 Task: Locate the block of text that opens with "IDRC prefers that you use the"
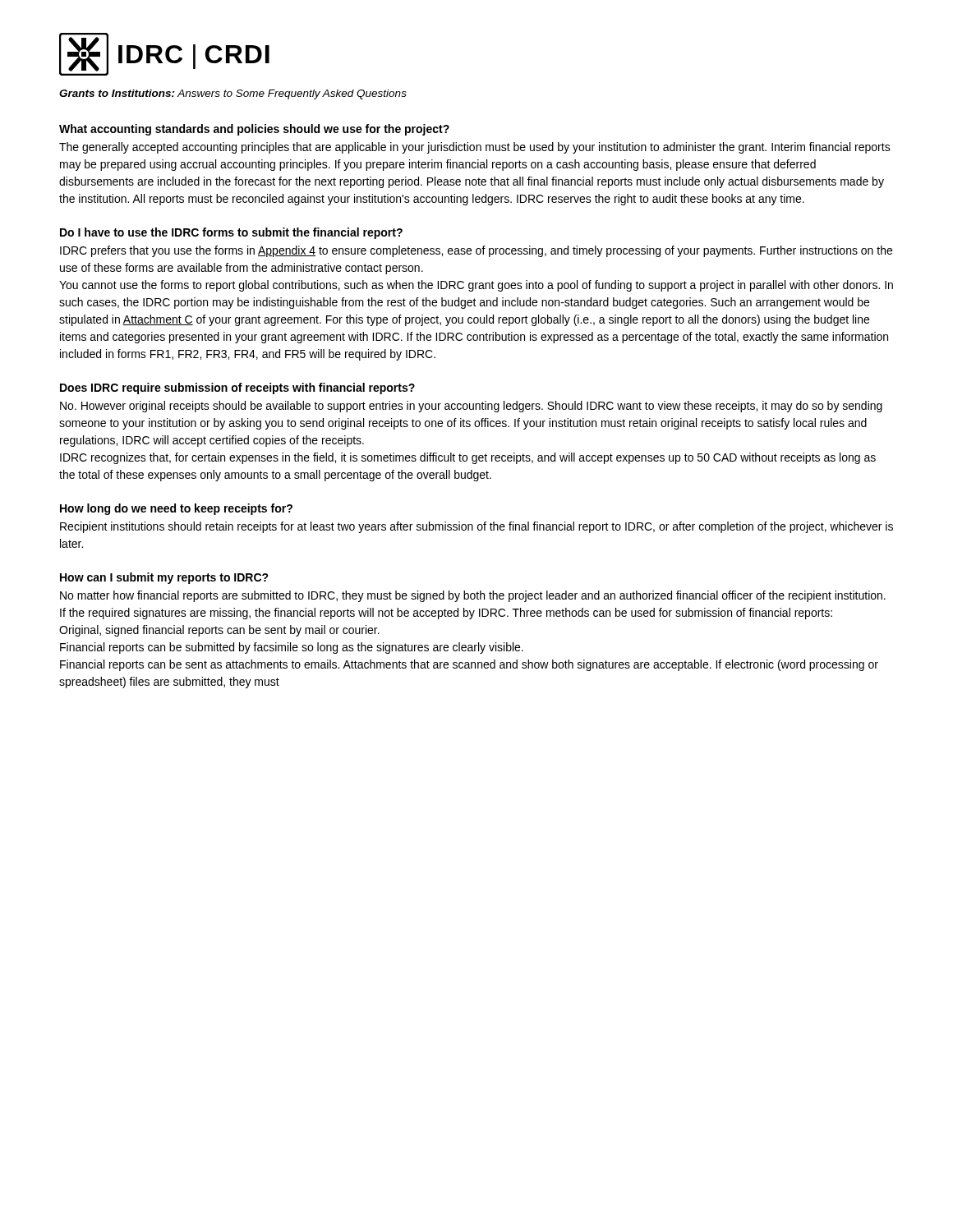[x=476, y=302]
